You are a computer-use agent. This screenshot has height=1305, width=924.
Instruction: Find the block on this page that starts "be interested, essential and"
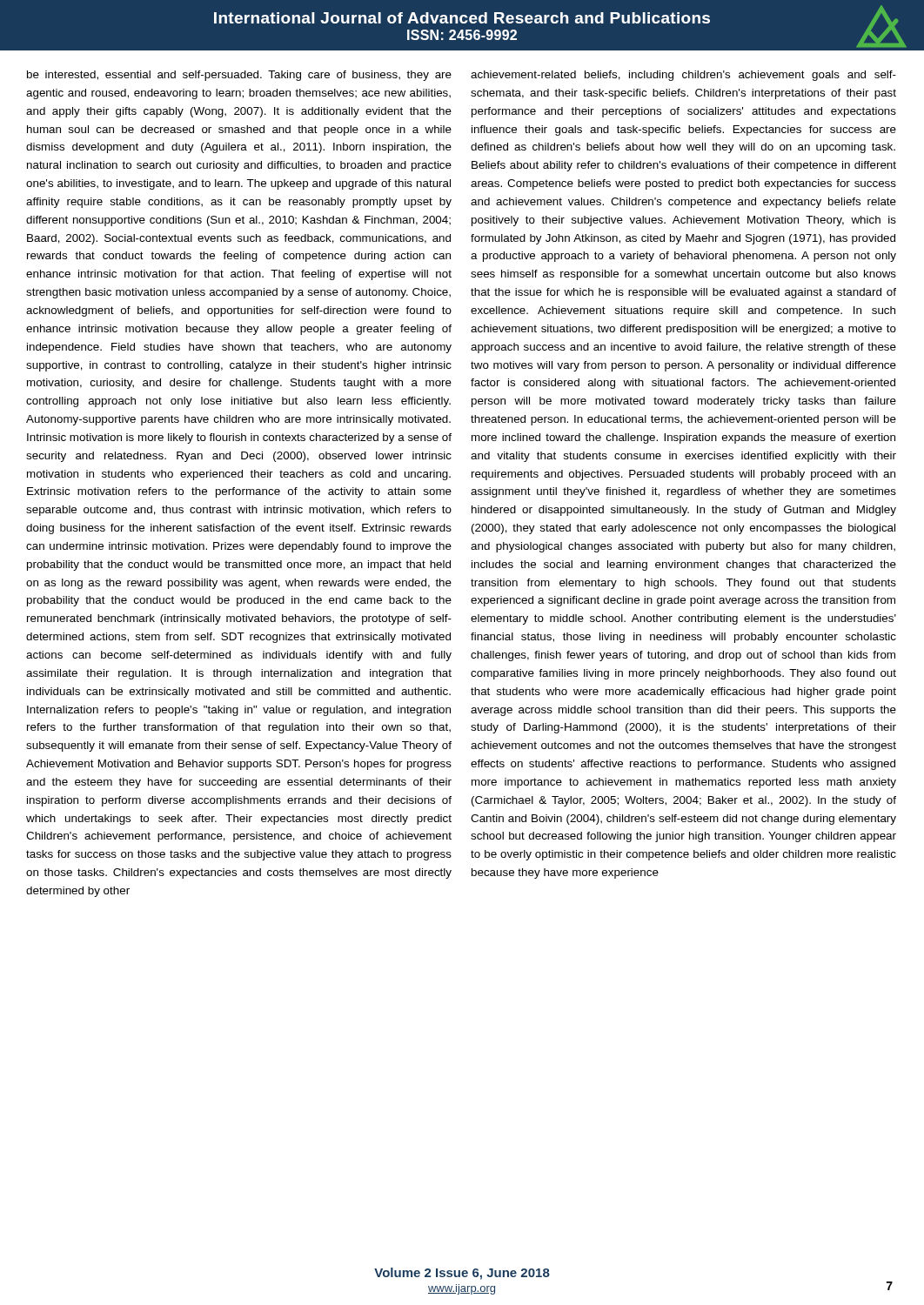click(x=239, y=482)
